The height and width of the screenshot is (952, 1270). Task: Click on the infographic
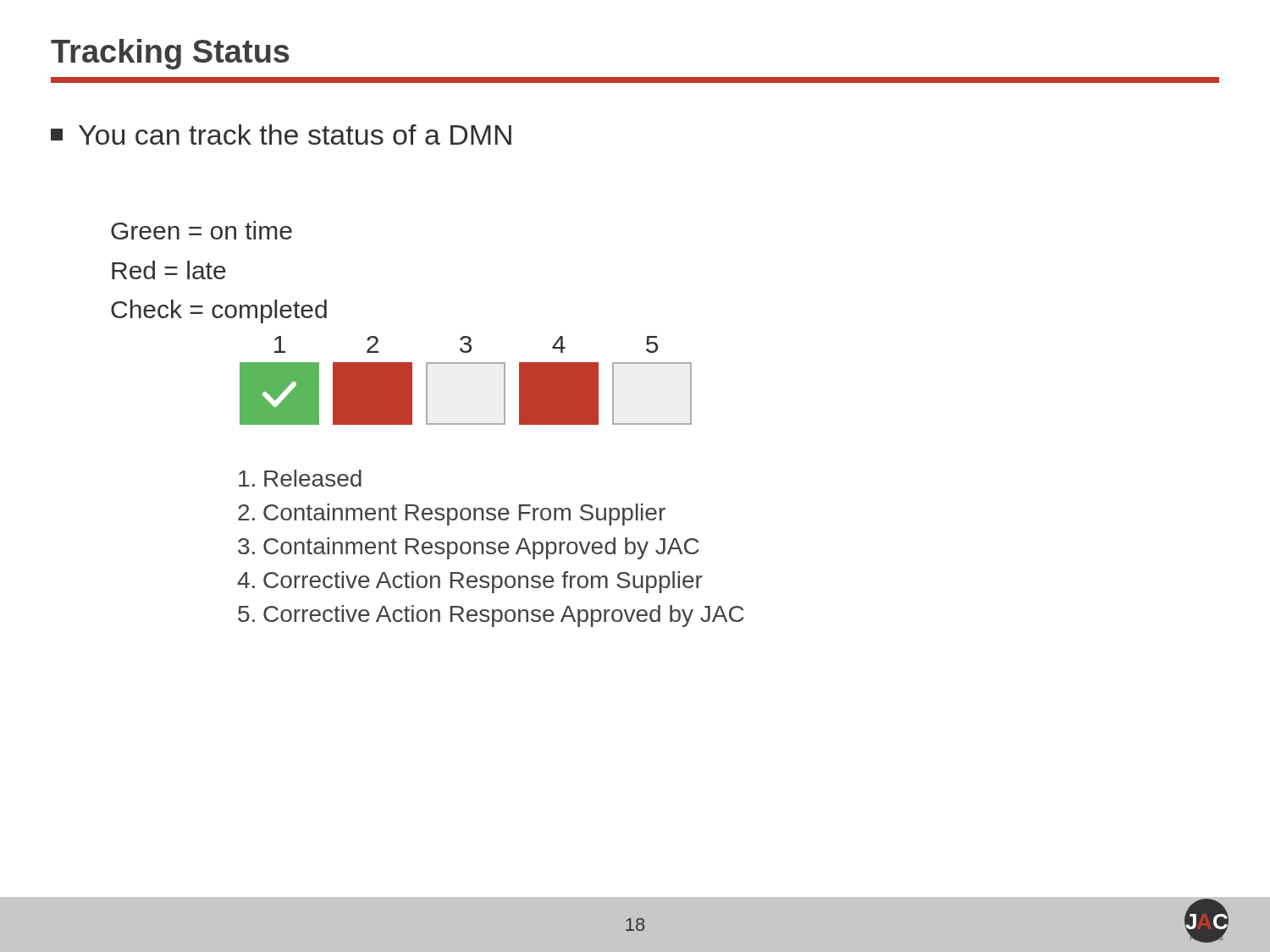466,377
